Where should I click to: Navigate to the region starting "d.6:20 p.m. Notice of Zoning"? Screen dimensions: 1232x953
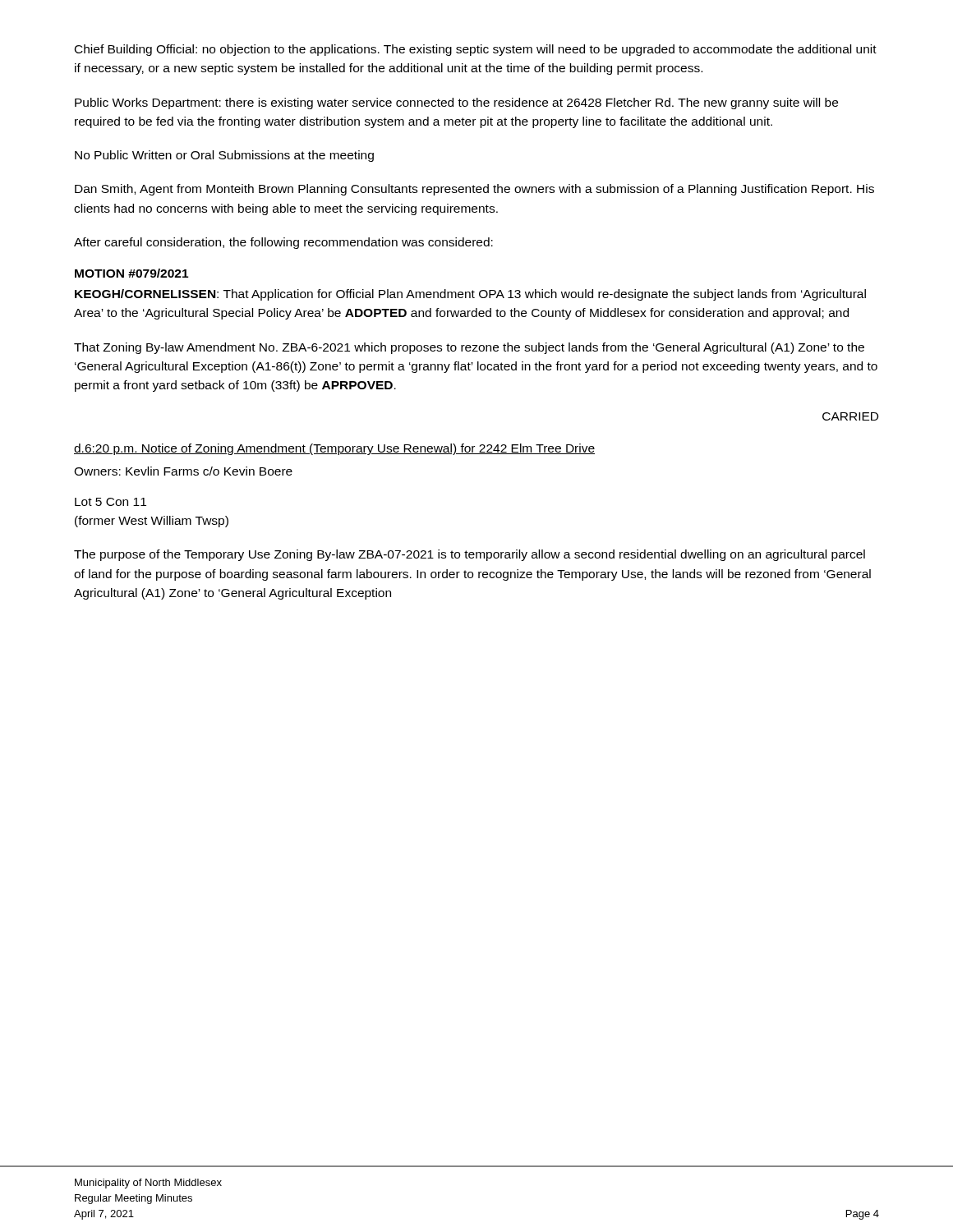[334, 448]
